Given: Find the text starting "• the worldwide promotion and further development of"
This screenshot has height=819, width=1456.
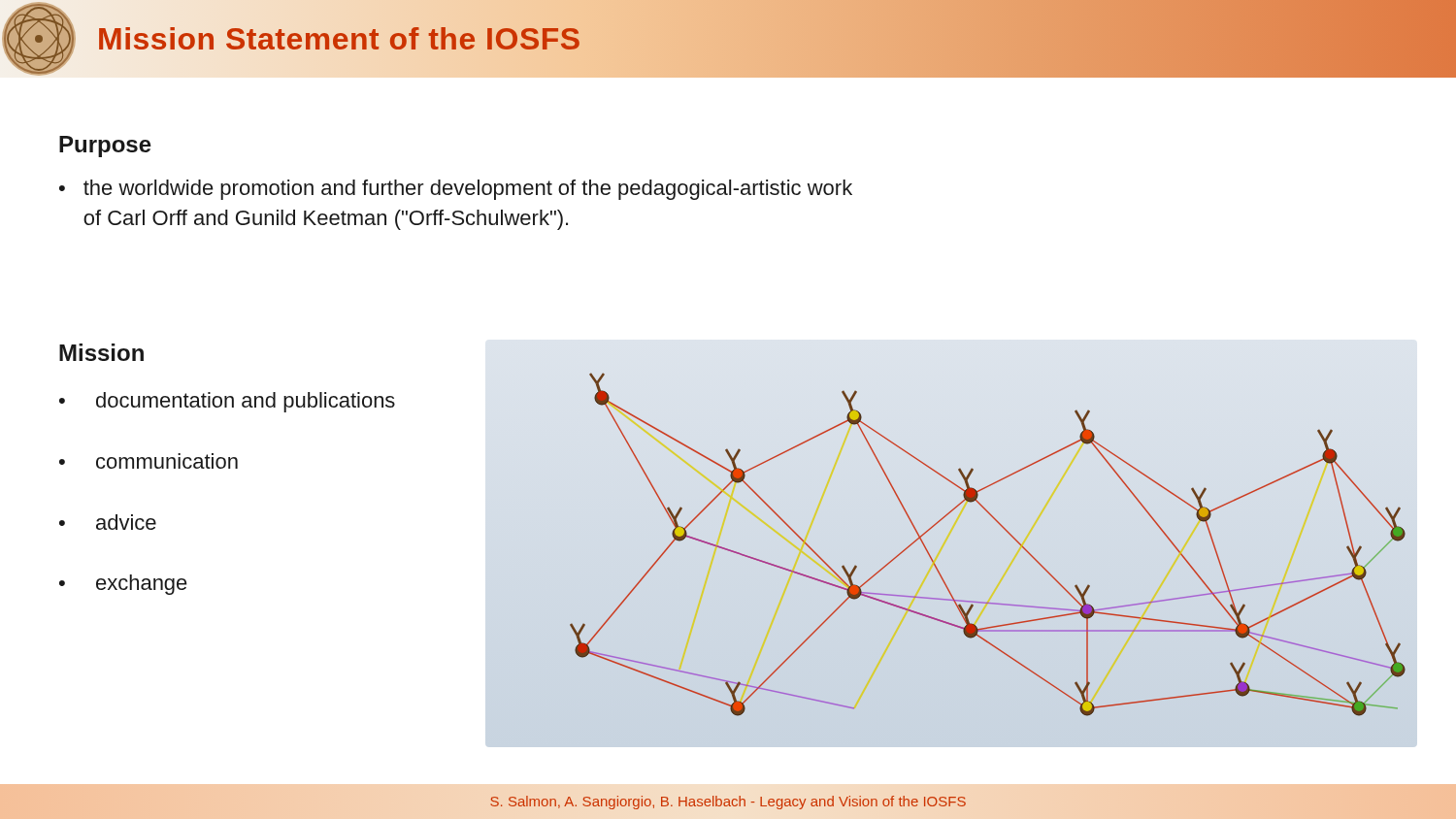Looking at the screenshot, I should [455, 204].
